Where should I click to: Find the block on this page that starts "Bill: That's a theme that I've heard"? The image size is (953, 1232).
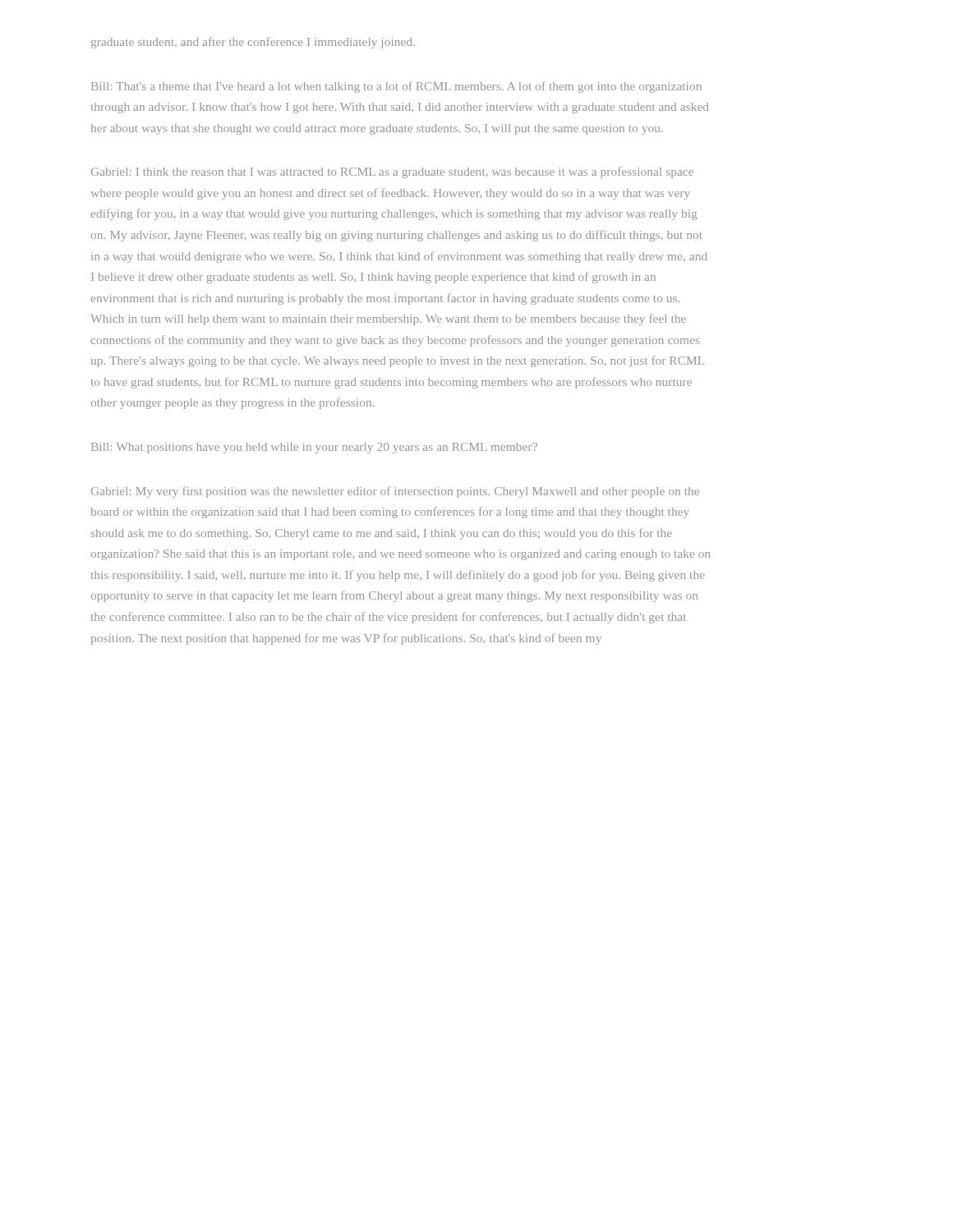pos(400,106)
